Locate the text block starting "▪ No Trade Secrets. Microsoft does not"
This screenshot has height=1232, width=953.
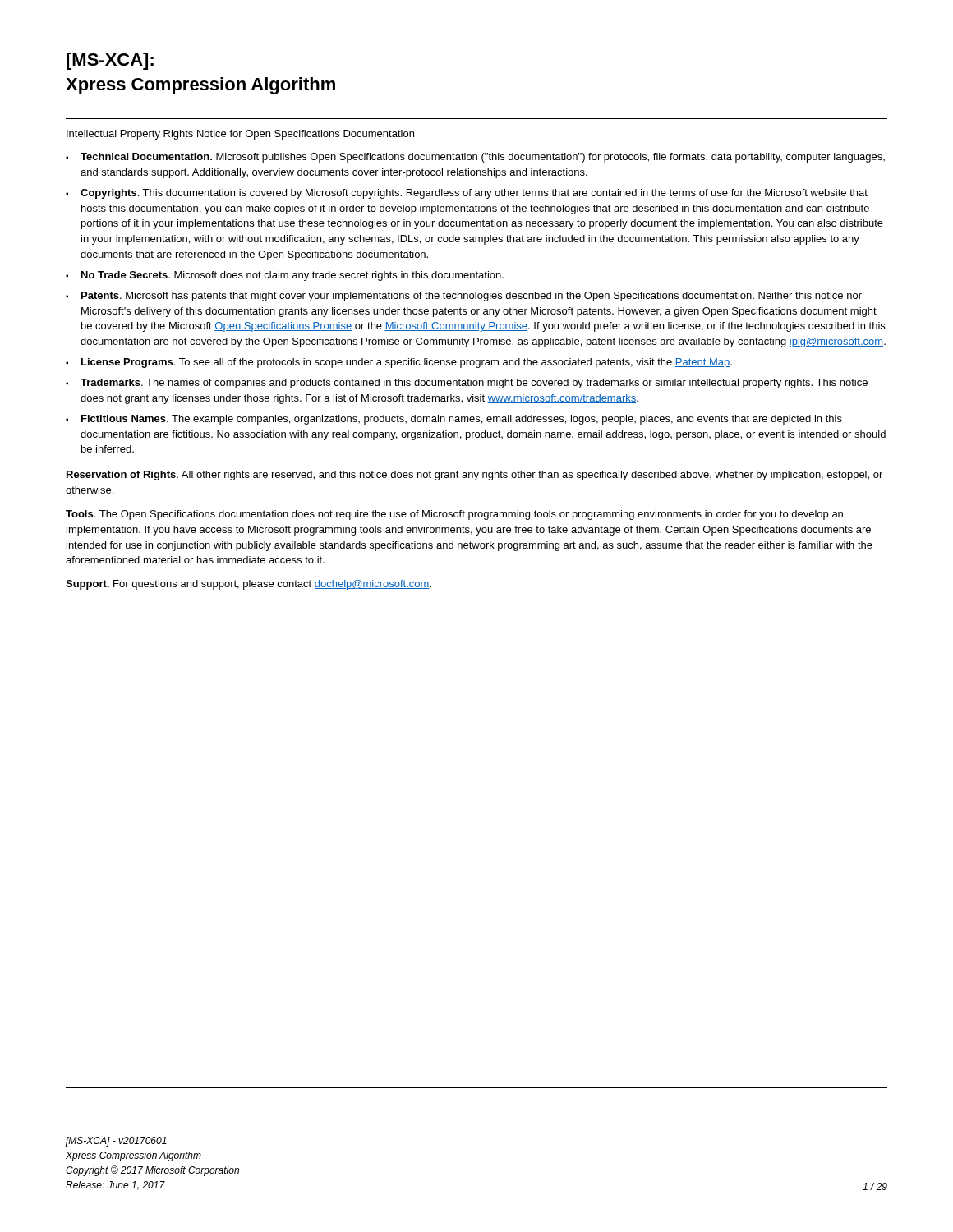pos(476,275)
